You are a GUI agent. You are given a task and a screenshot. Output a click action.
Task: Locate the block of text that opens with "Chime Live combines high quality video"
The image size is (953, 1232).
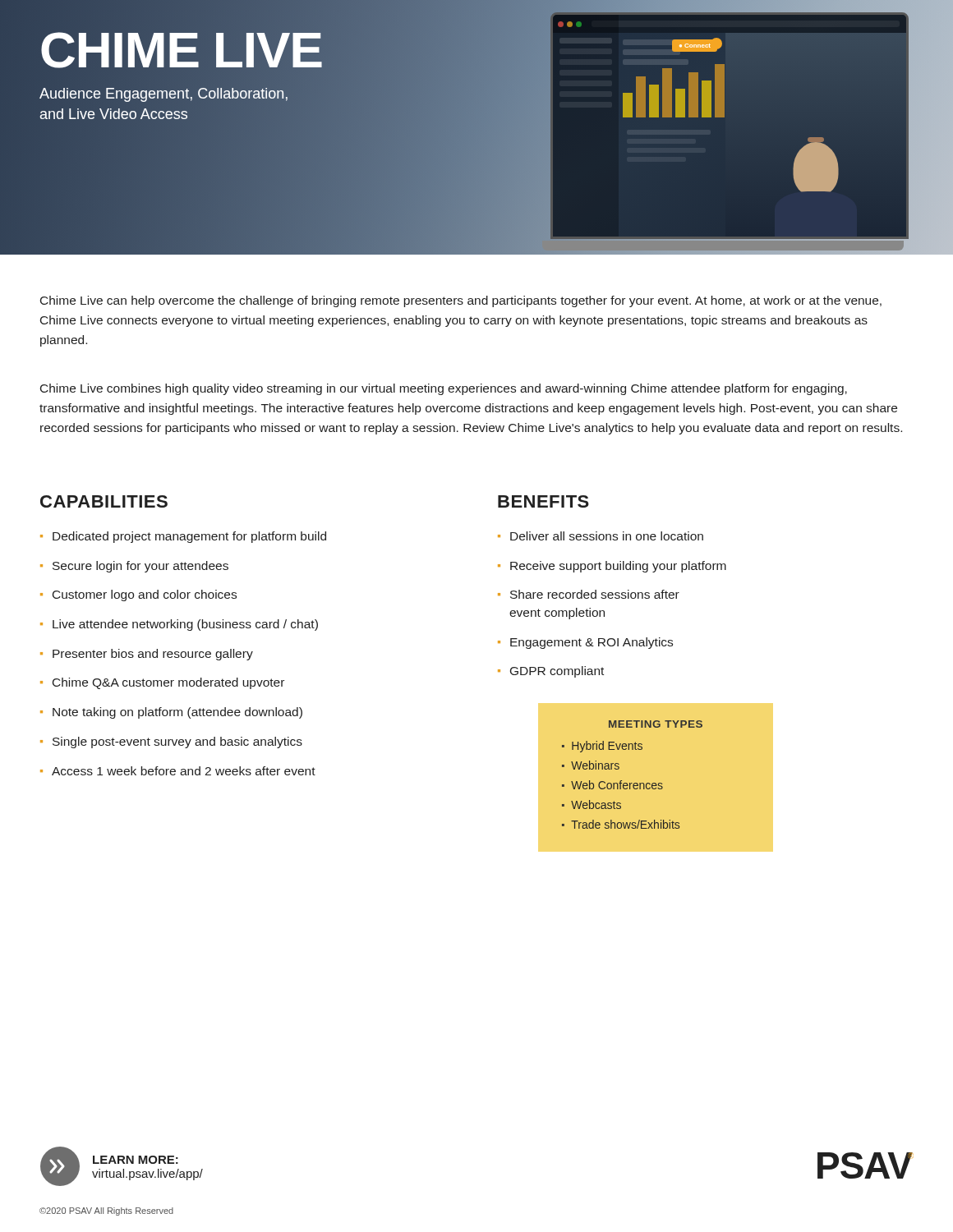pyautogui.click(x=476, y=408)
